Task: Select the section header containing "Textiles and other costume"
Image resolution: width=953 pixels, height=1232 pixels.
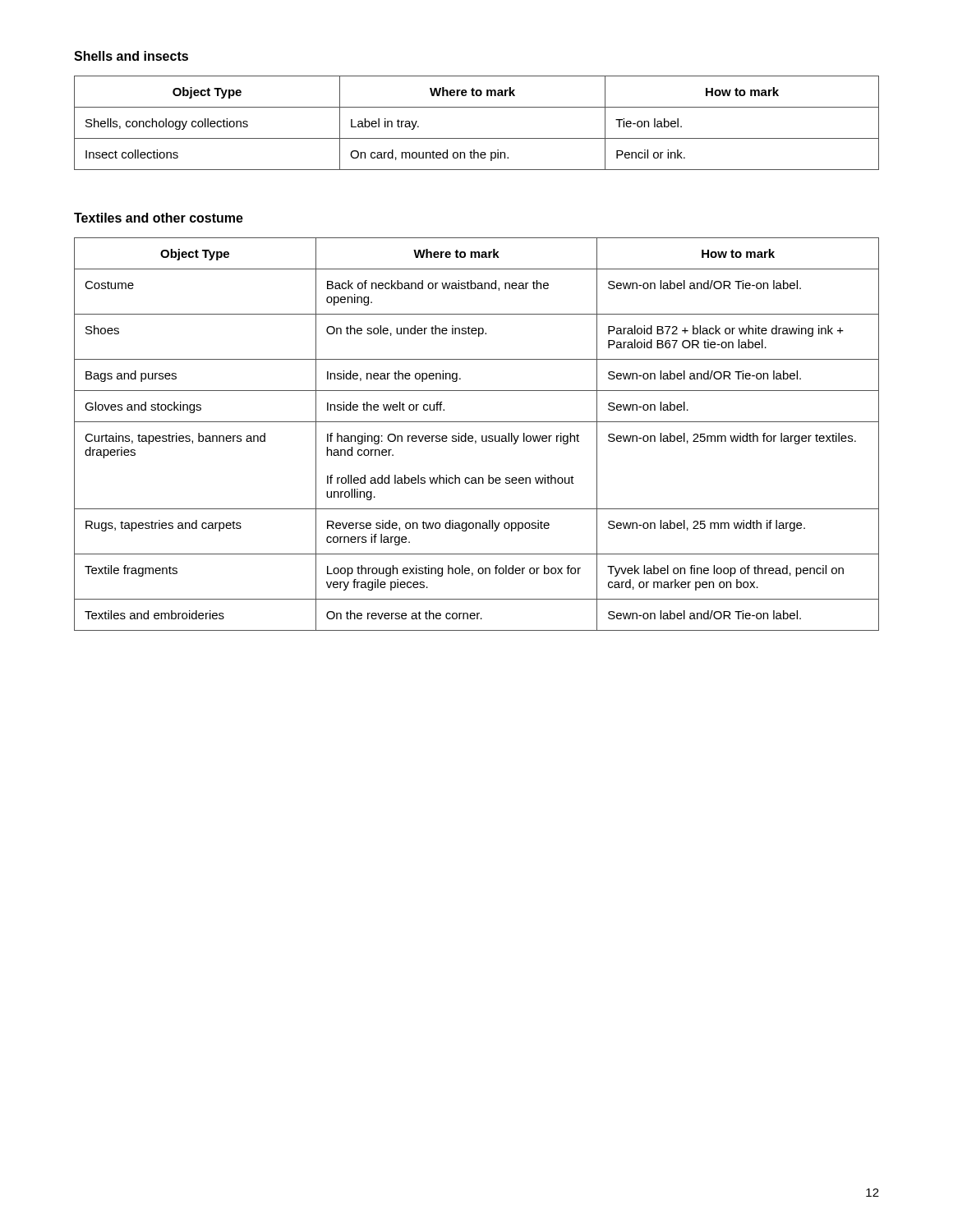Action: [159, 218]
